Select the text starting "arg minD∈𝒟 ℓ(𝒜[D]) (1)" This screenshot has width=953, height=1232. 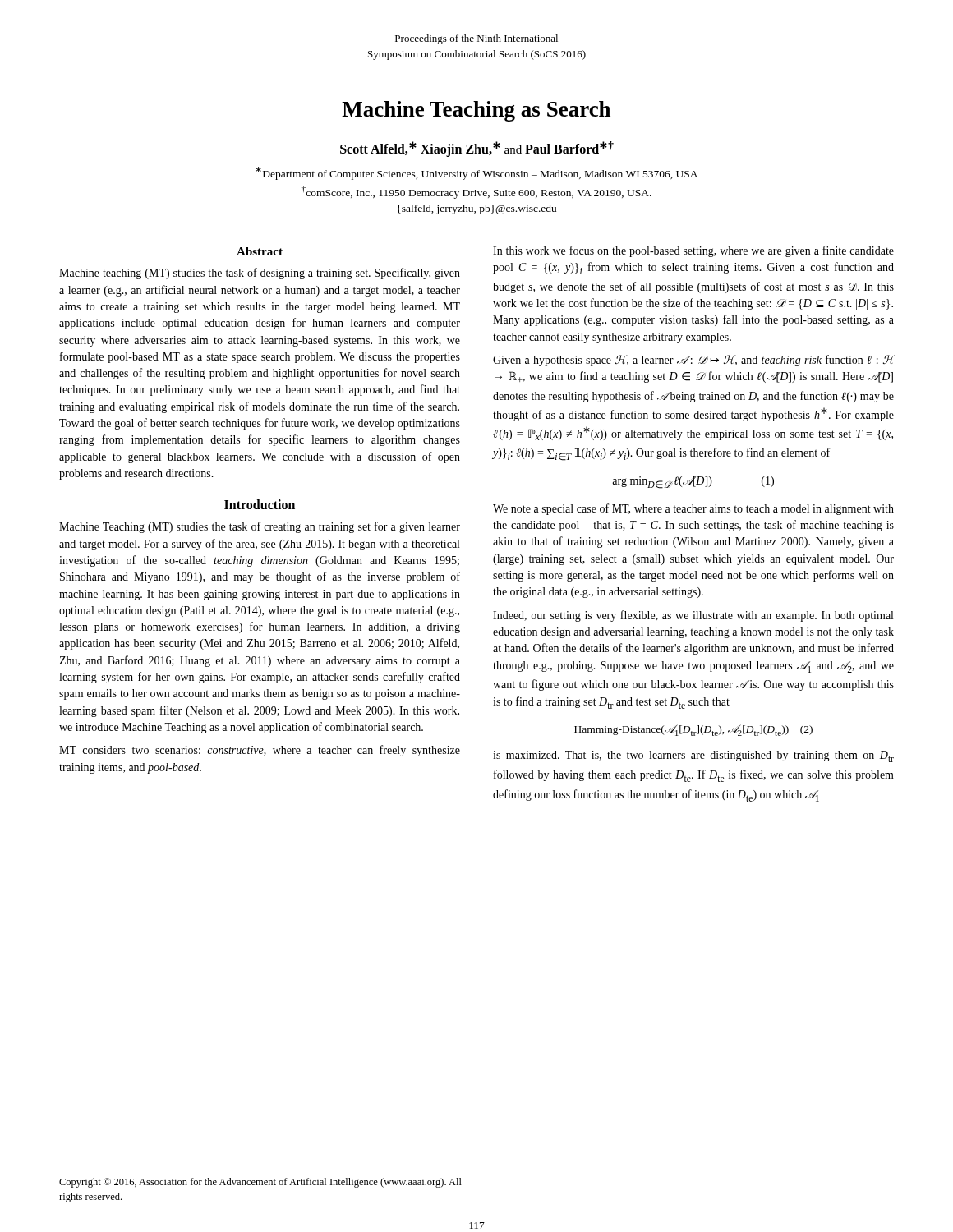click(x=693, y=483)
